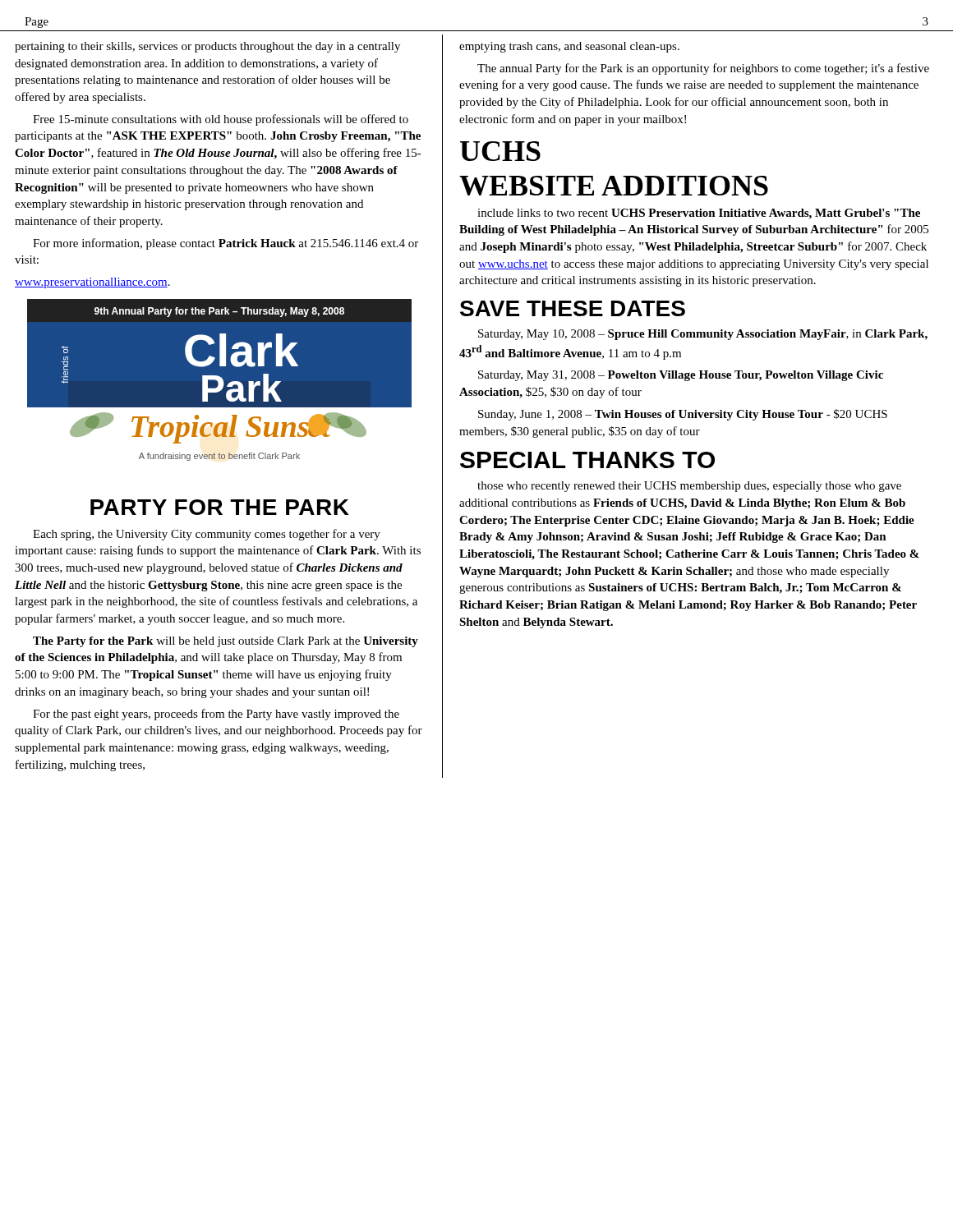The width and height of the screenshot is (953, 1232).
Task: Point to "UCHS WEBSITE ADDITIONS"
Action: pos(697,169)
